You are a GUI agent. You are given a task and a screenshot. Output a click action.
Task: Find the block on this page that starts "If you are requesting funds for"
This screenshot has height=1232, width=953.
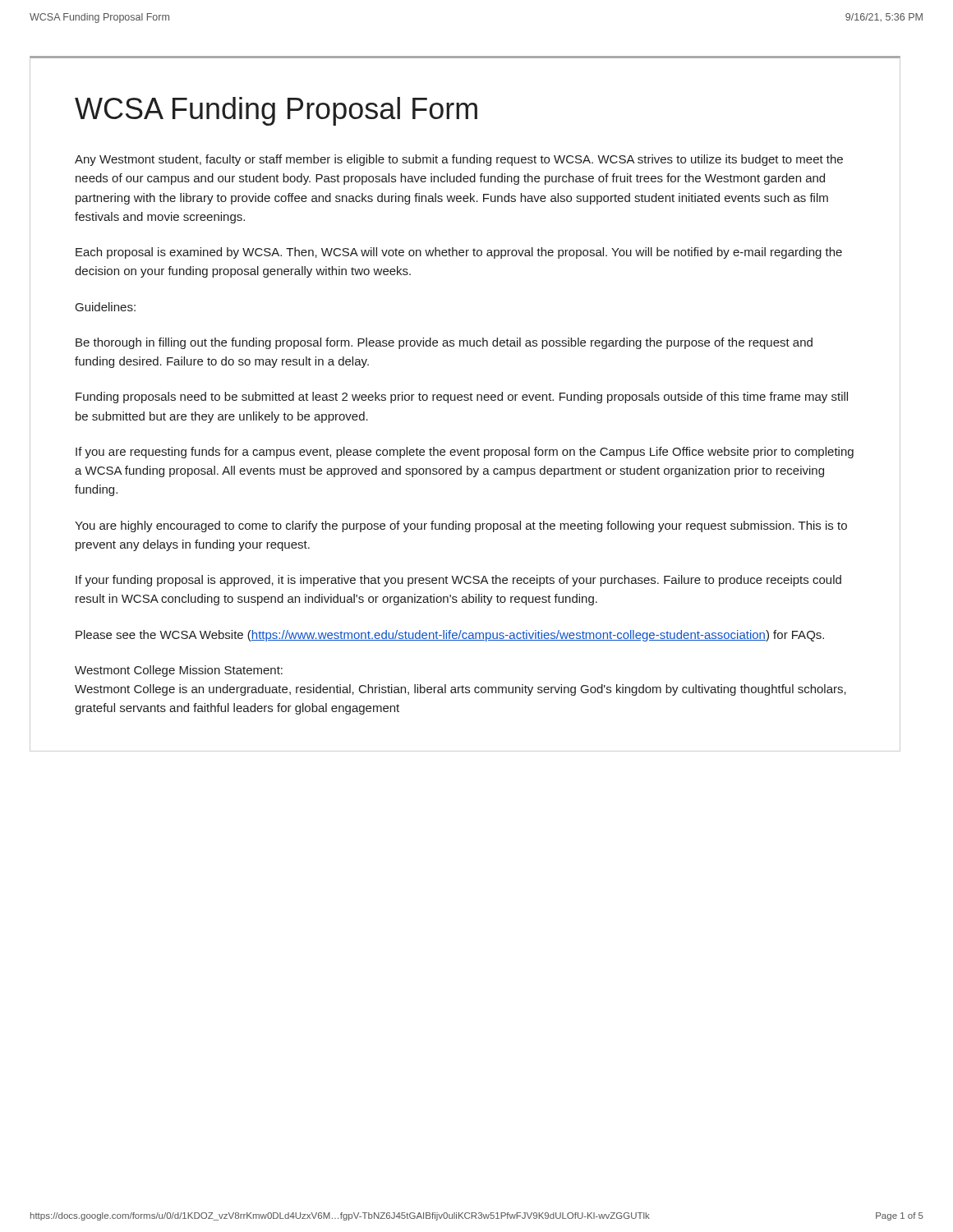pos(464,470)
